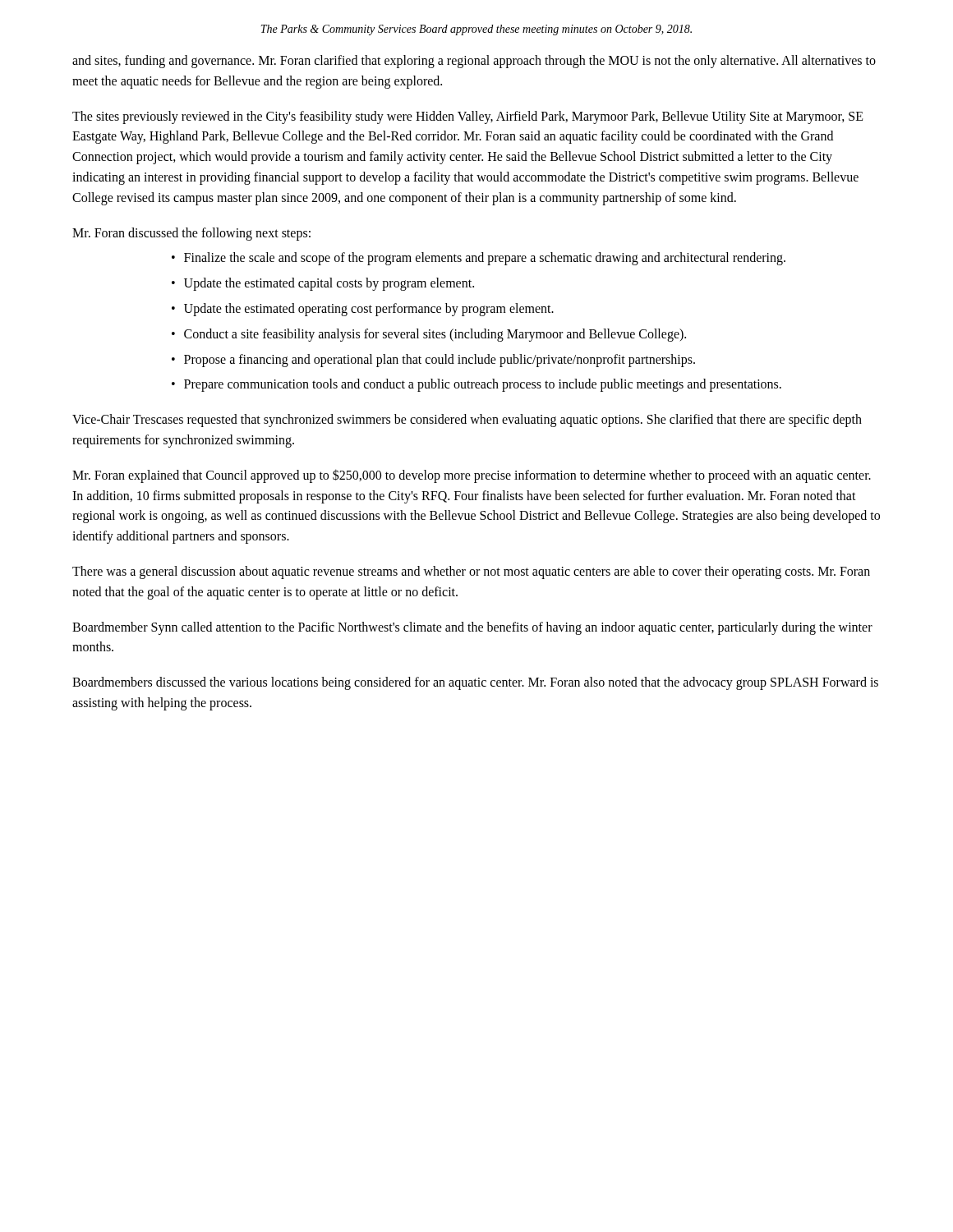
Task: Select the text block containing "Vice-Chair Trescases requested that synchronized swimmers be considered"
Action: pyautogui.click(x=467, y=430)
